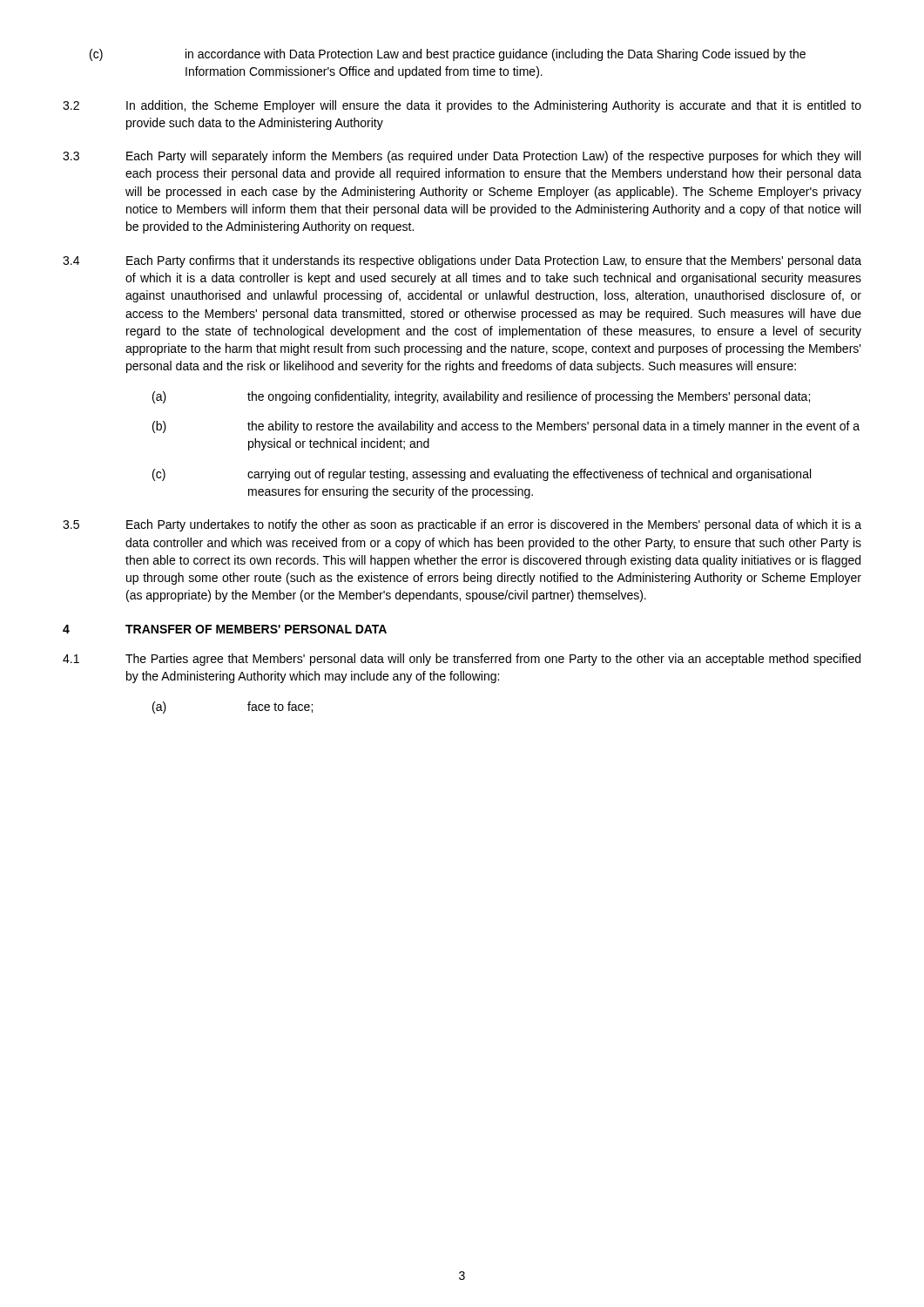Image resolution: width=924 pixels, height=1307 pixels.
Task: Find the passage starting "(b) the ability"
Action: [x=493, y=435]
